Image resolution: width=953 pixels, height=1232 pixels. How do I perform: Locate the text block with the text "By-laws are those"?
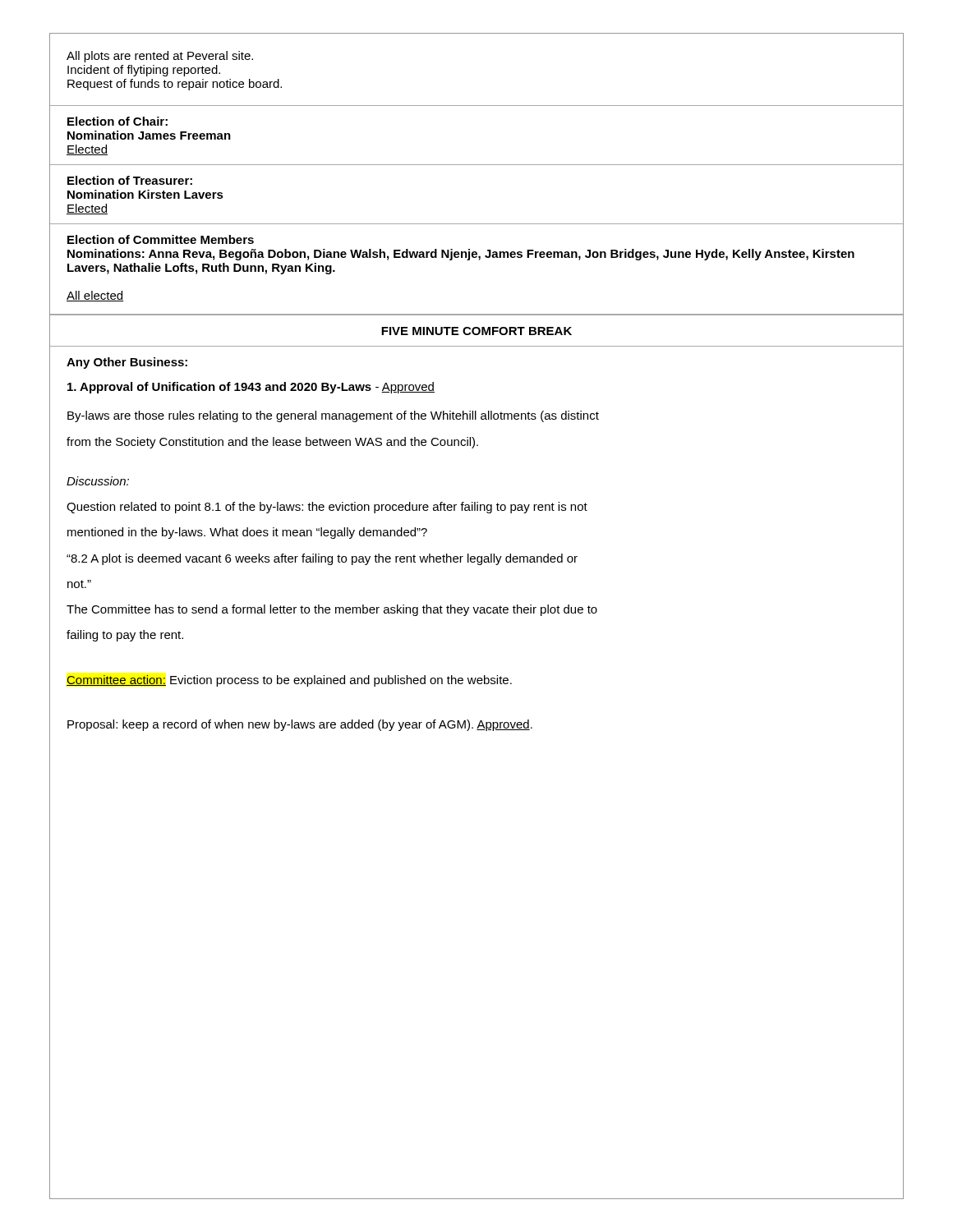click(333, 415)
